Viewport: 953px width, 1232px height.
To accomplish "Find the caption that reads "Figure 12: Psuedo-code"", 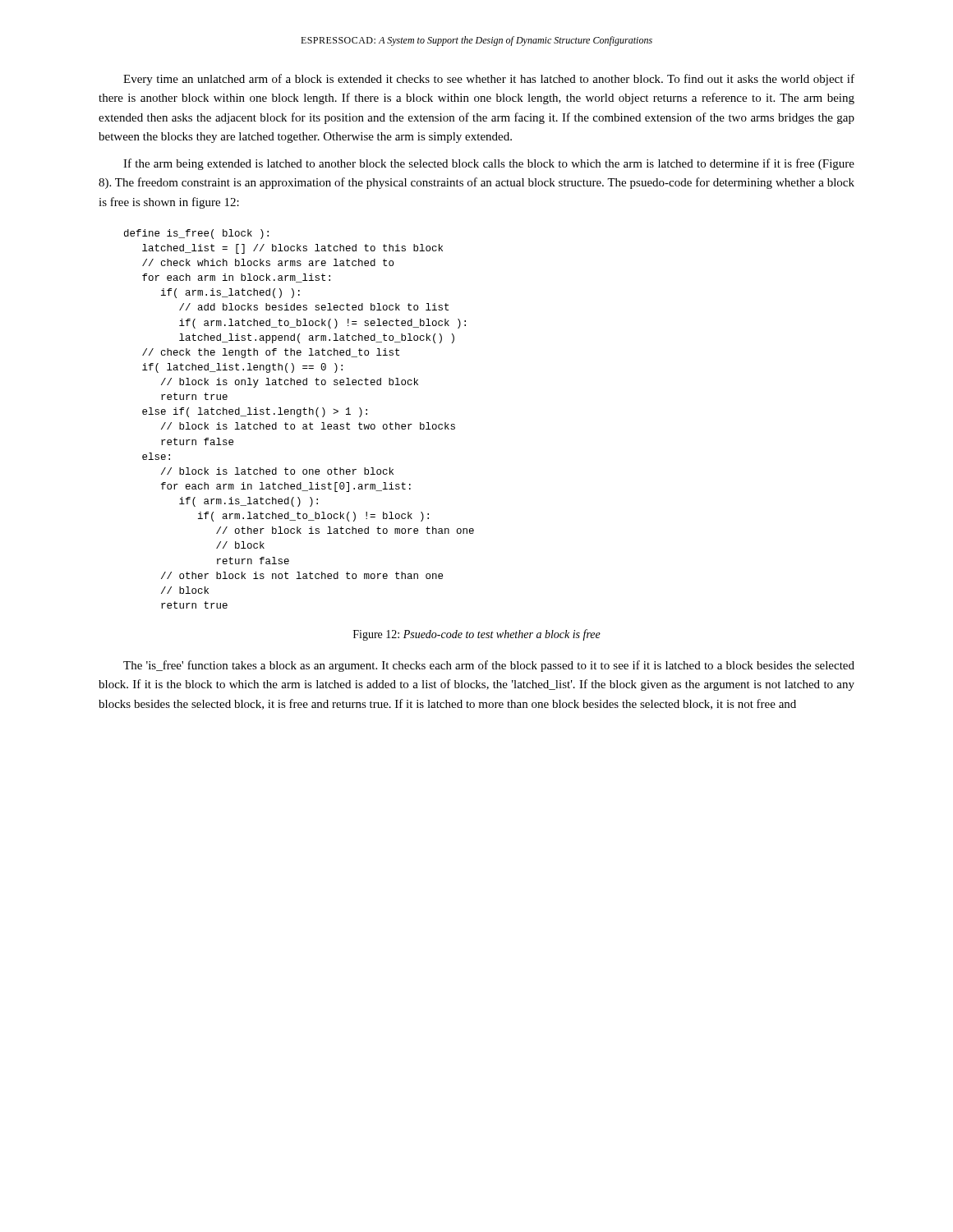I will pyautogui.click(x=476, y=634).
